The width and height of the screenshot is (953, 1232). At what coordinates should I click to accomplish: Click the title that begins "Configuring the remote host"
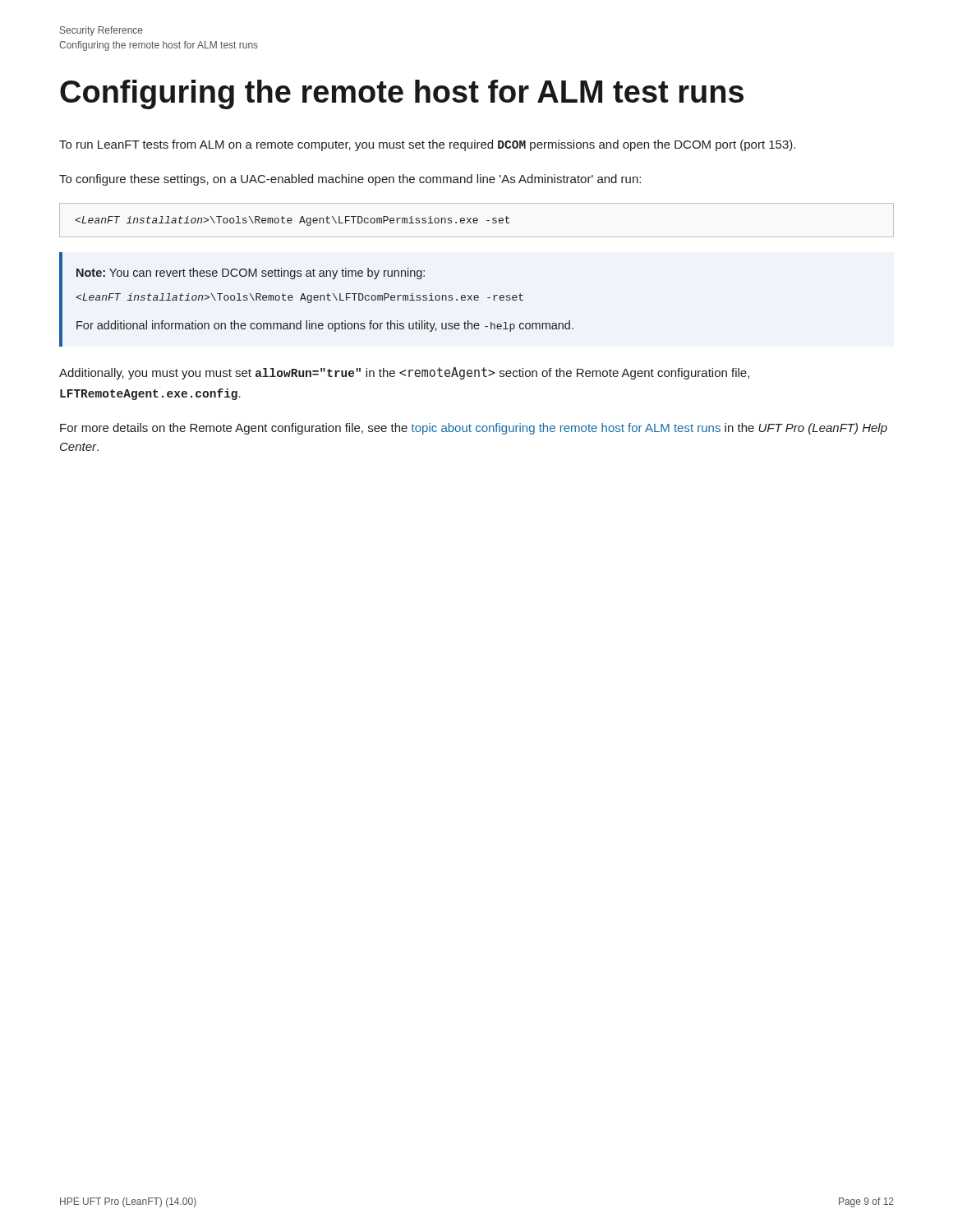click(476, 93)
